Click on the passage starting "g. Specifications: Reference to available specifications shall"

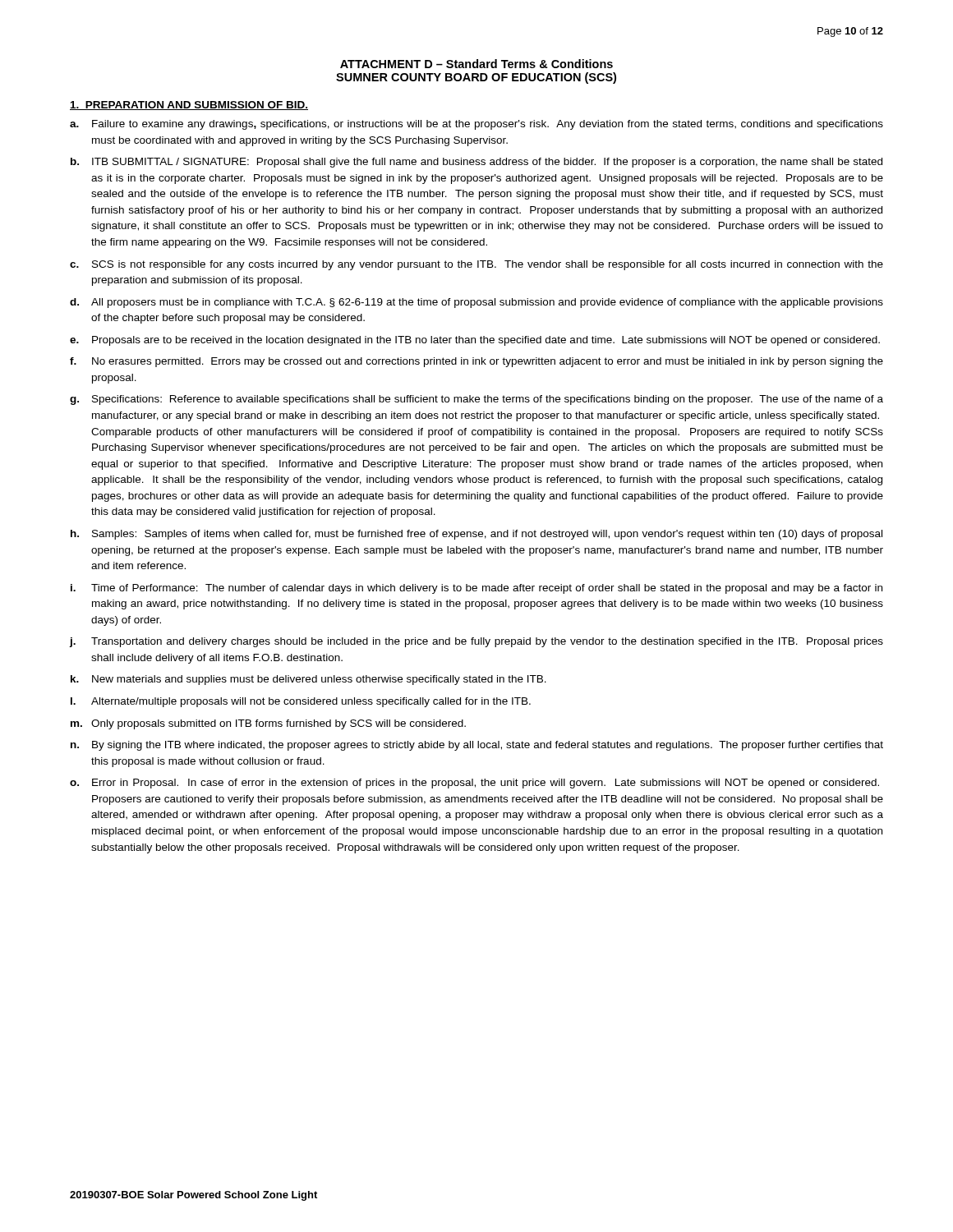[x=476, y=456]
